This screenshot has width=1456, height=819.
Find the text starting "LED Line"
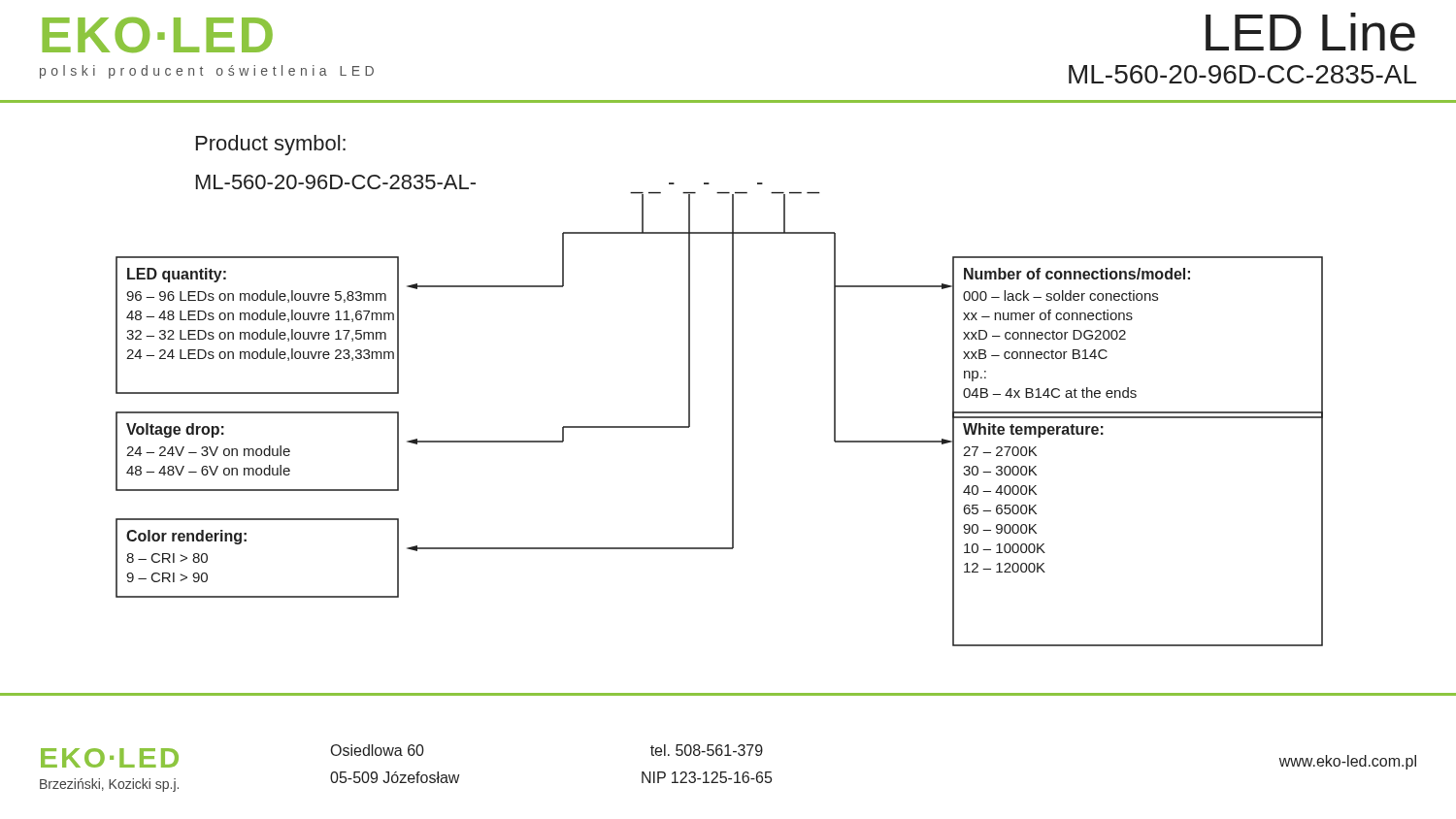[x=1309, y=32]
